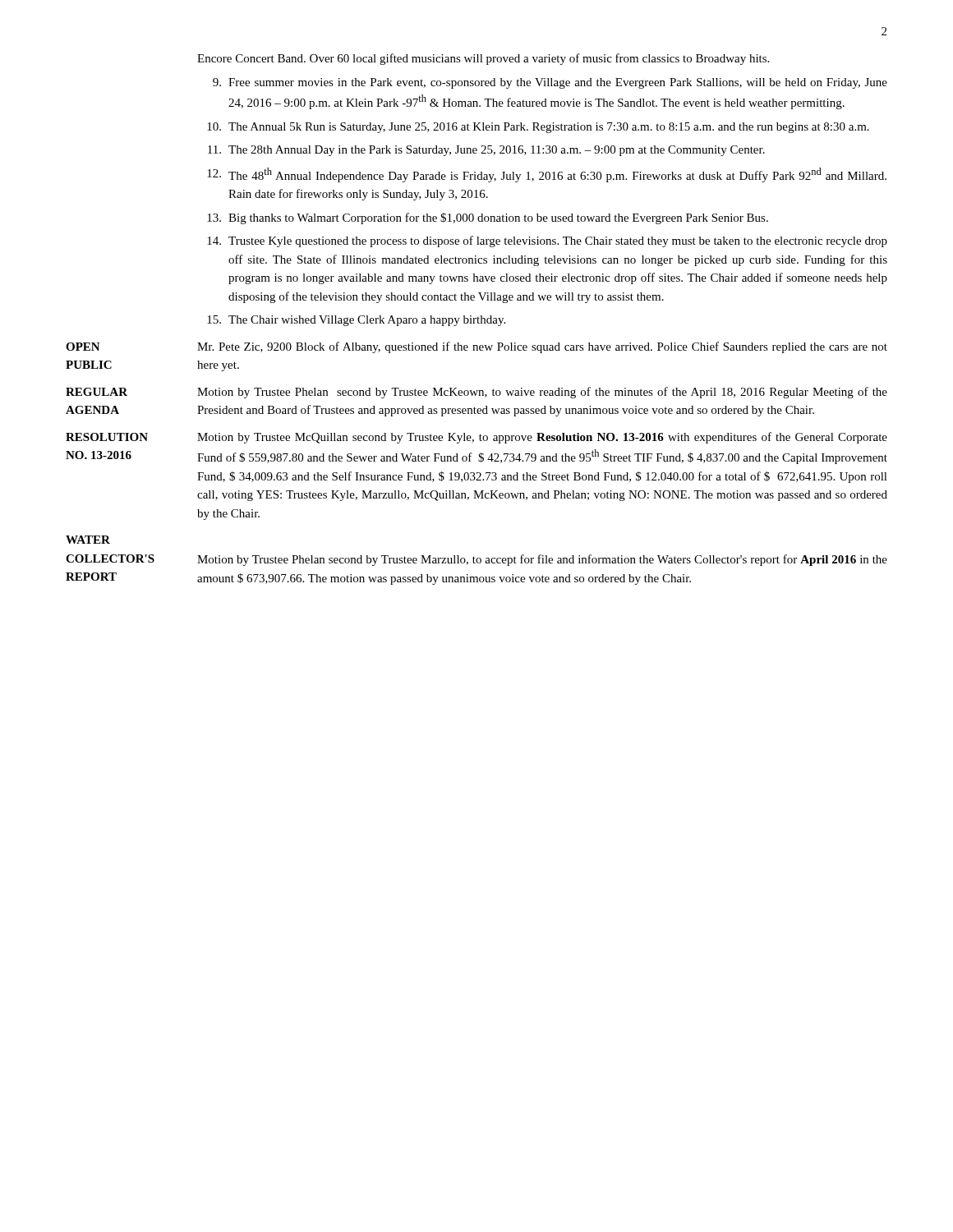This screenshot has width=953, height=1232.
Task: Click the passage that begins "13. Big thanks to"
Action: coord(542,217)
